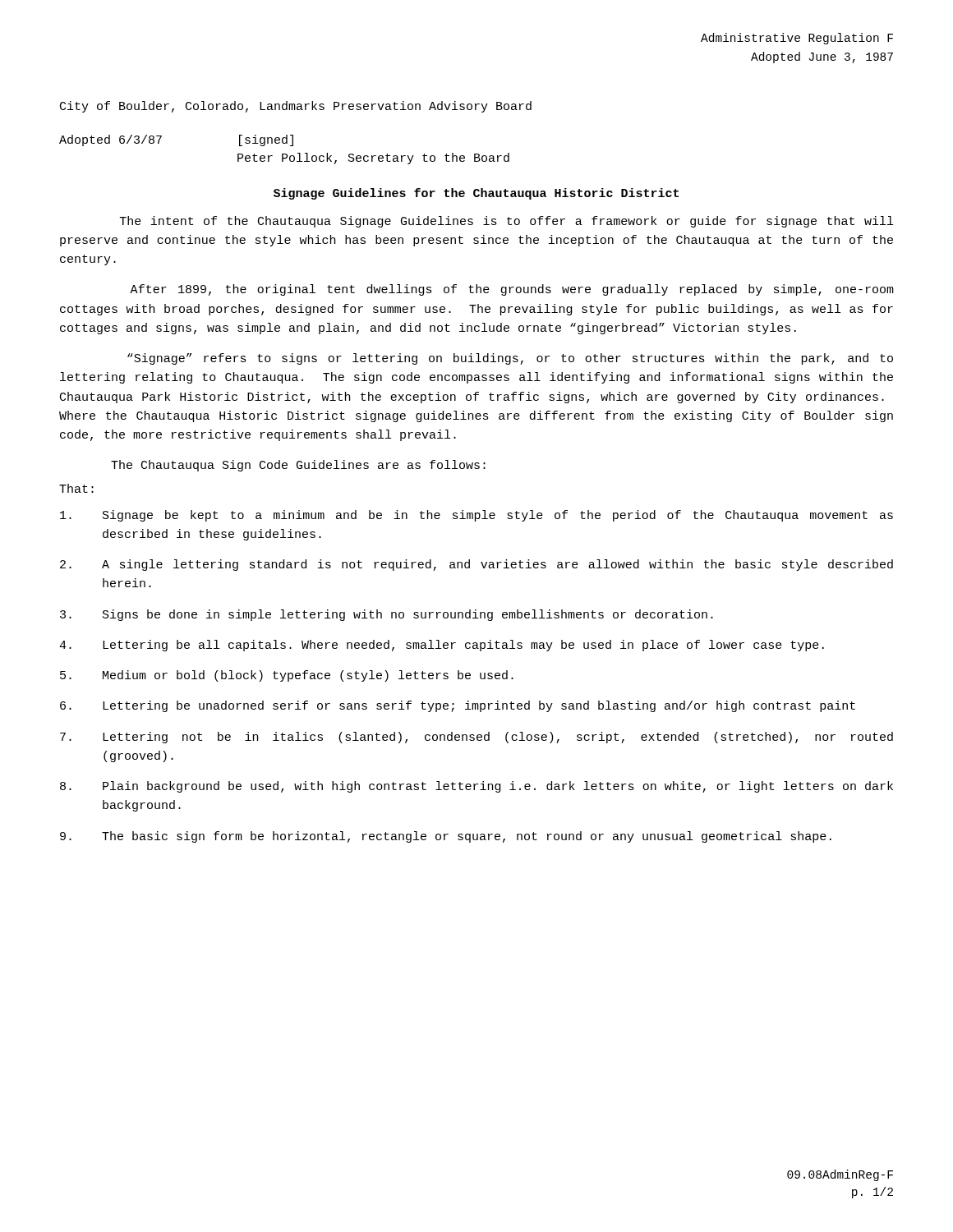Find the passage starting "6. Lettering be"

click(476, 707)
